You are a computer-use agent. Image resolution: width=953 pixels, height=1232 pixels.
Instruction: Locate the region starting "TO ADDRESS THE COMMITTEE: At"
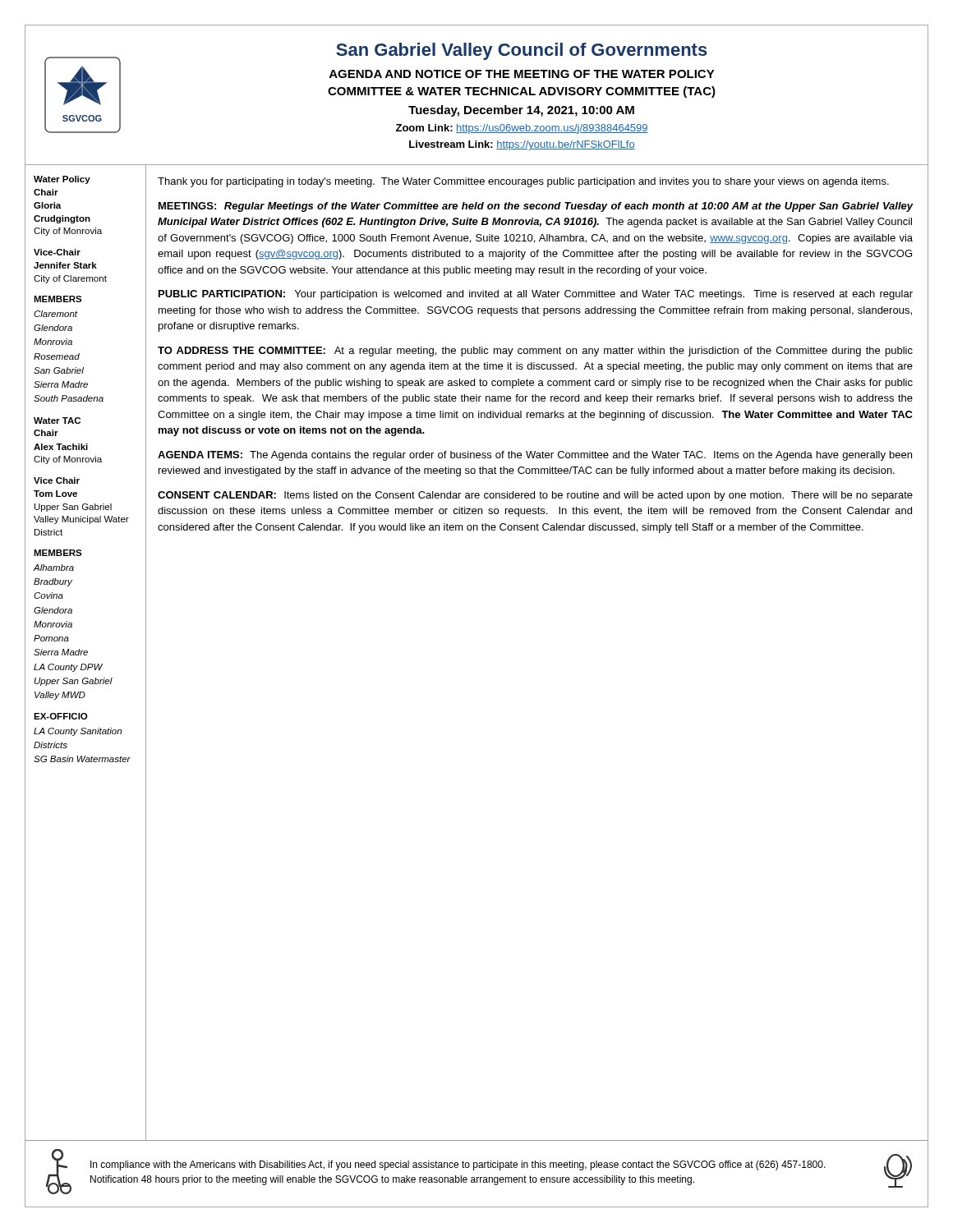click(535, 390)
